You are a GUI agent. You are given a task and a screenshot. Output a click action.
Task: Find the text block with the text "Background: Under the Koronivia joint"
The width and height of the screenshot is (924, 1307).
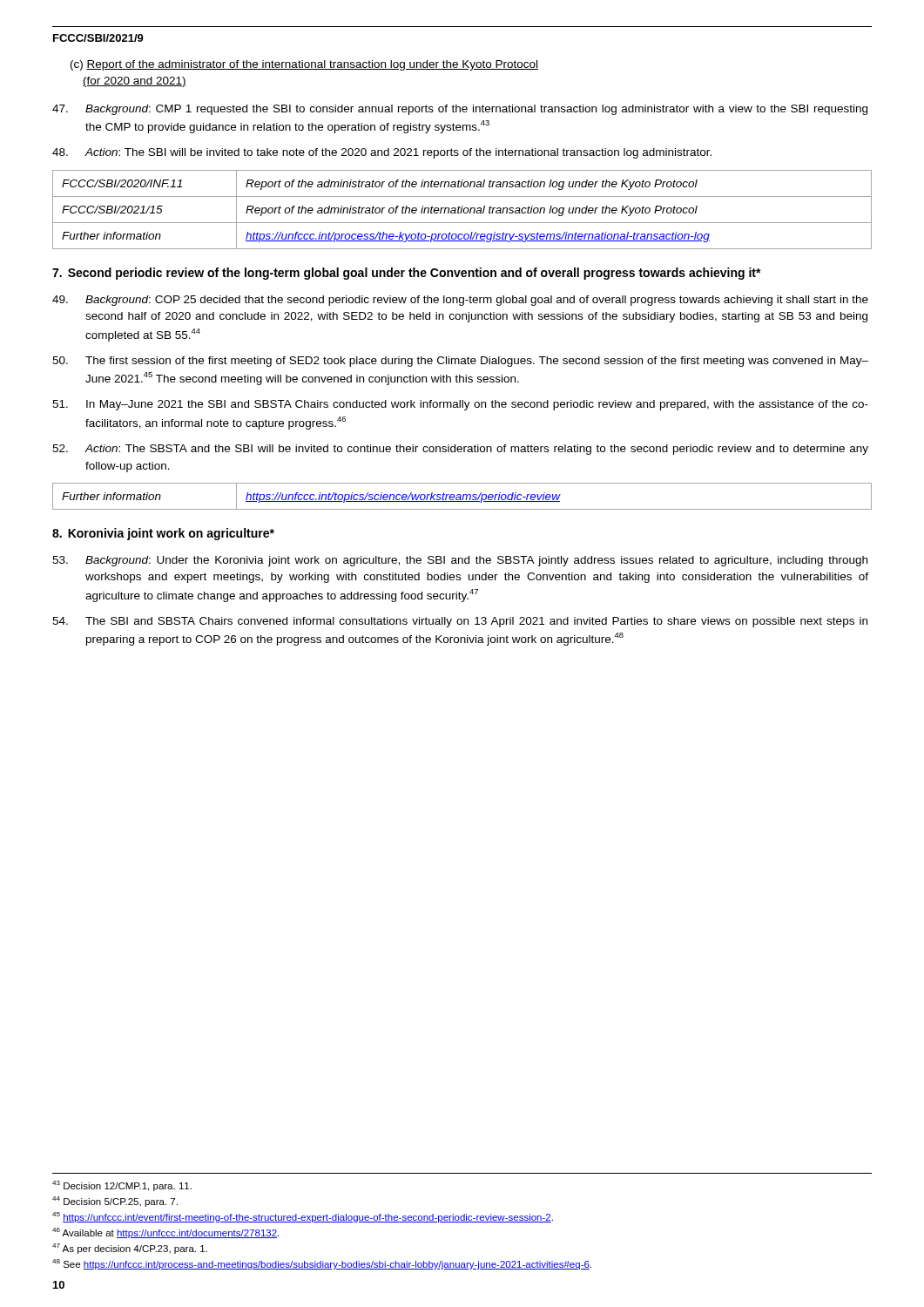pos(460,577)
